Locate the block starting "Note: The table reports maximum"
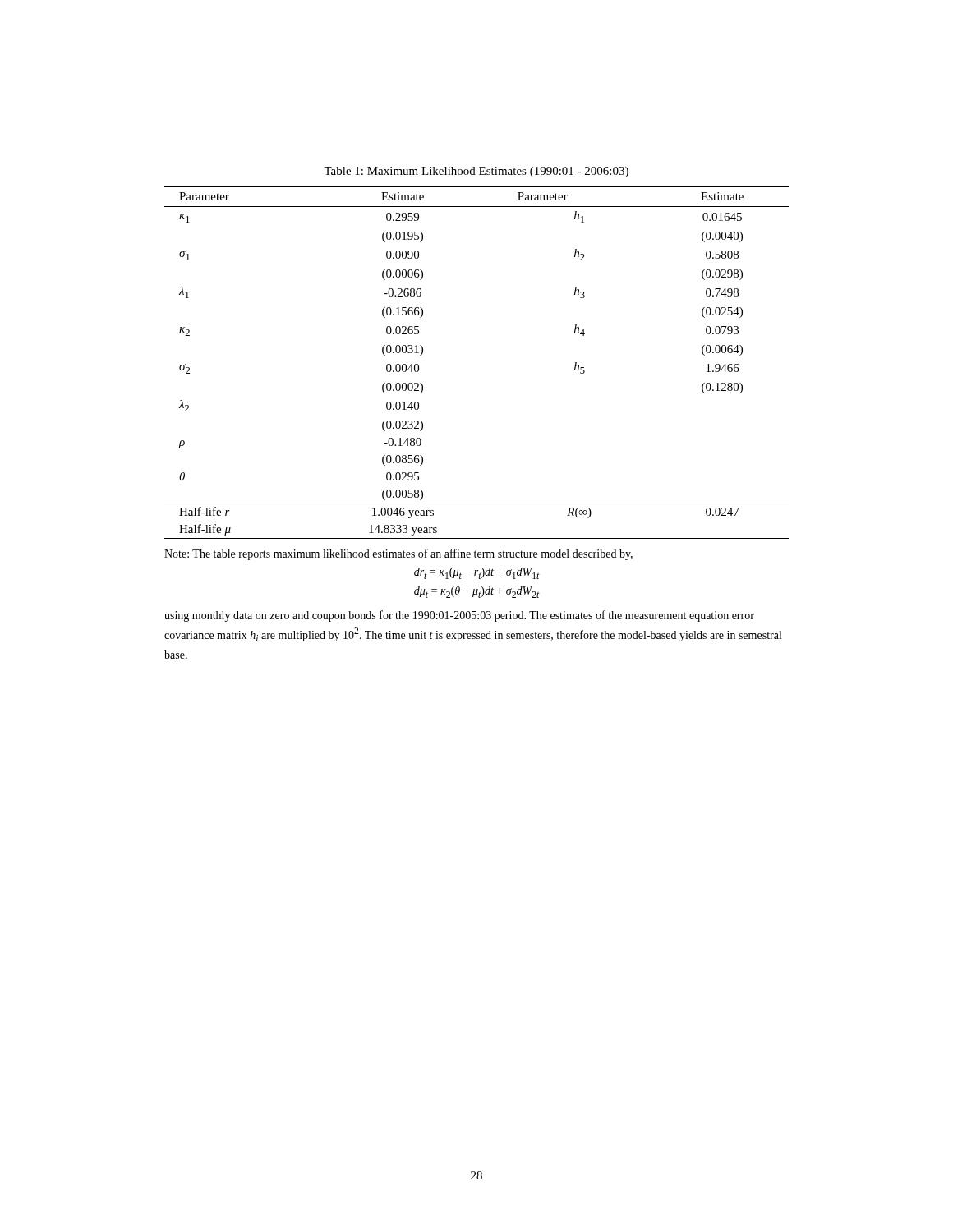The width and height of the screenshot is (953, 1232). click(399, 554)
